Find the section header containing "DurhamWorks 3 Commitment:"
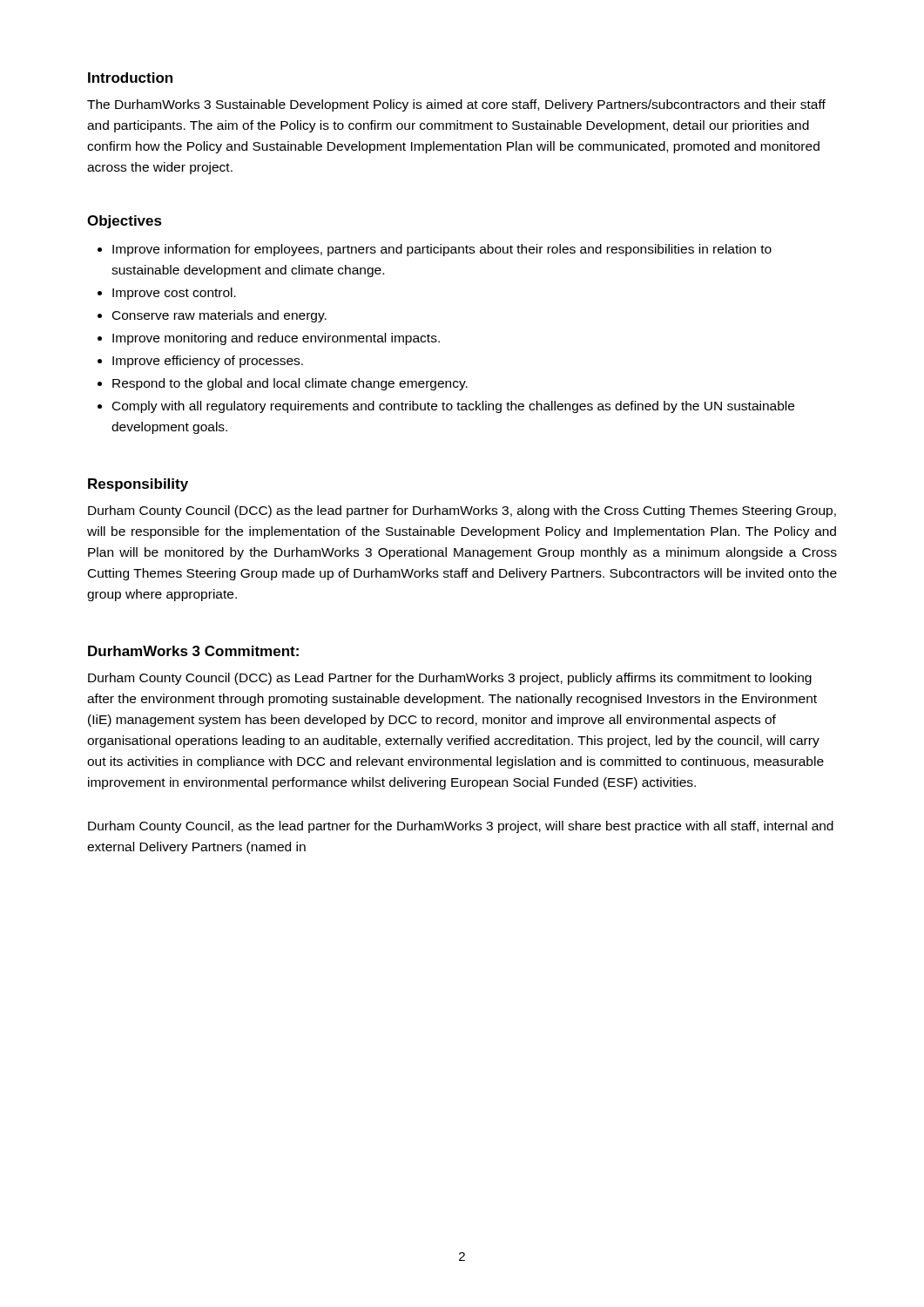The height and width of the screenshot is (1307, 924). (x=193, y=652)
